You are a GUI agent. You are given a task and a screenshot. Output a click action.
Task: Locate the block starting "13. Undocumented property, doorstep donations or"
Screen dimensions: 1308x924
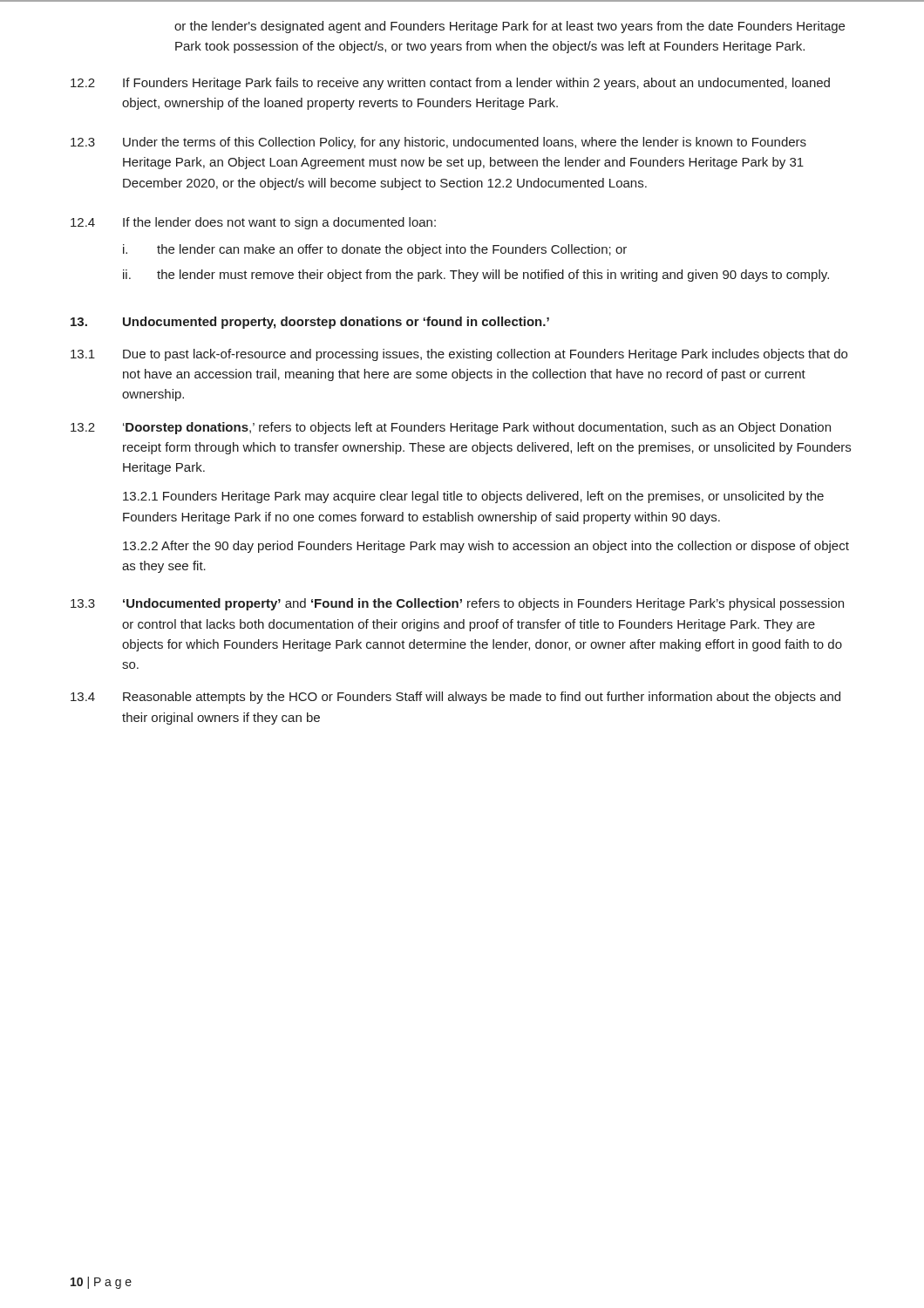pyautogui.click(x=462, y=321)
